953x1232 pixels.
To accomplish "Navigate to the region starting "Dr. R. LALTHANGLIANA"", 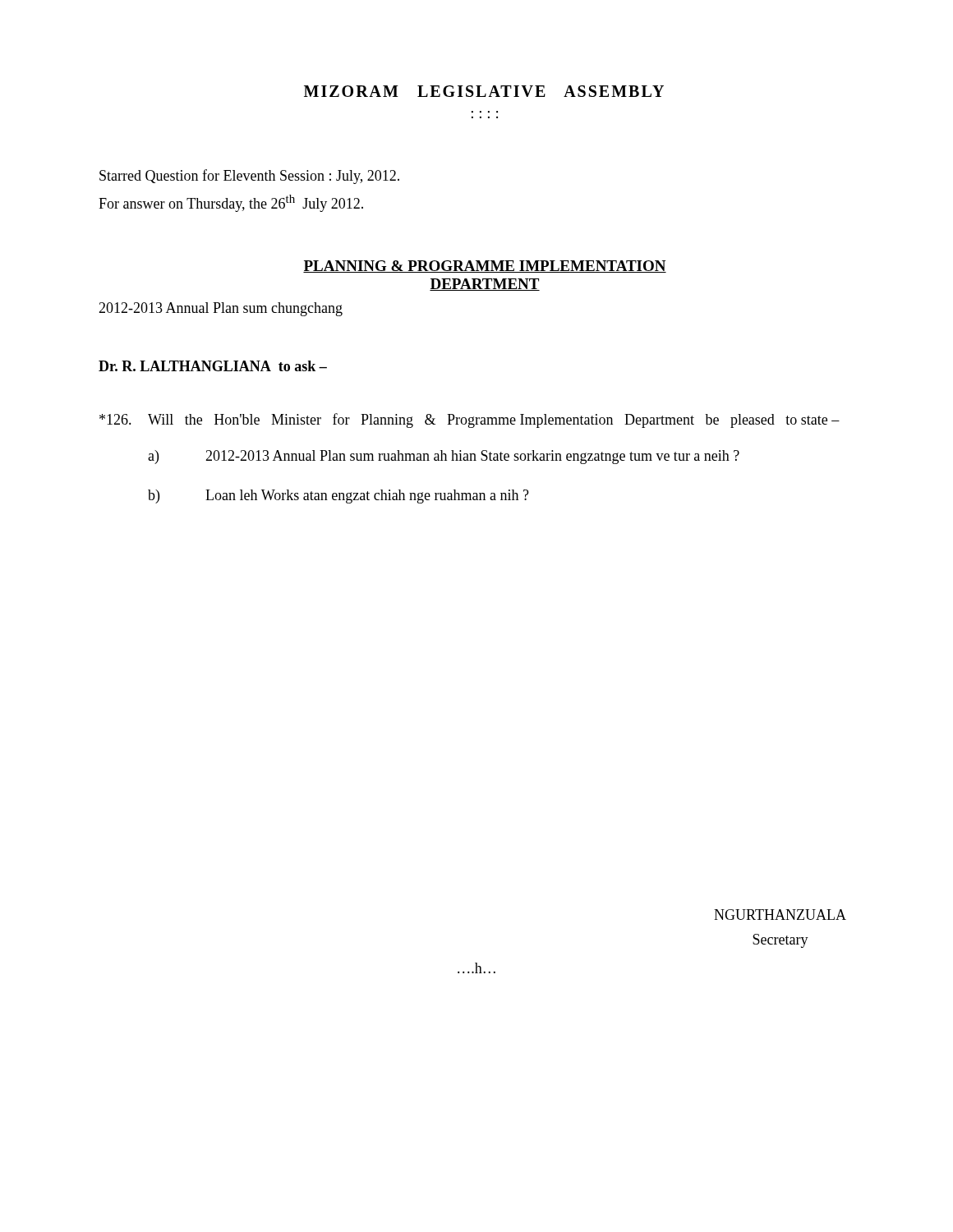I will click(213, 366).
